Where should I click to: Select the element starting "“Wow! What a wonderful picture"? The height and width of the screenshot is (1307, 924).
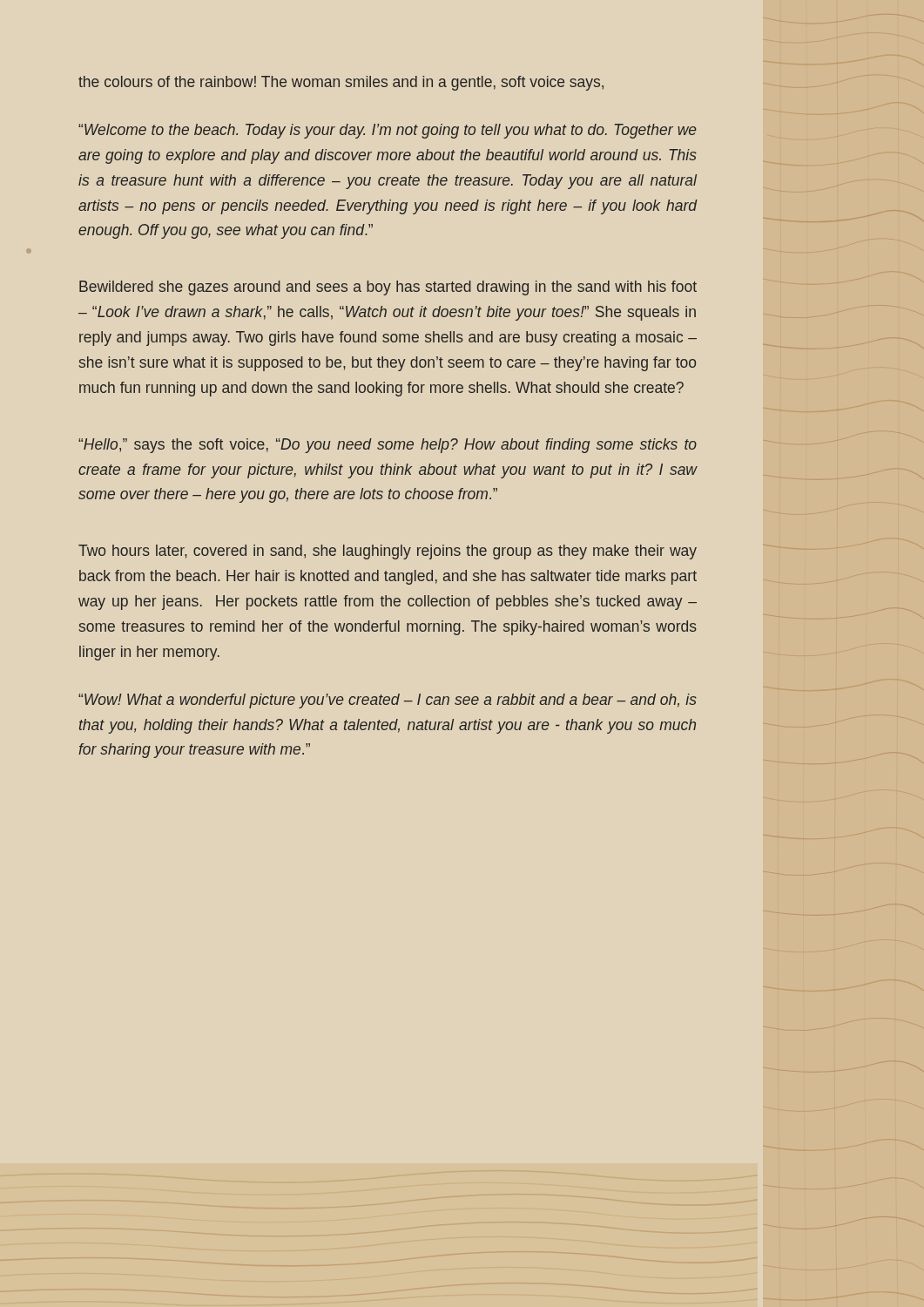pyautogui.click(x=388, y=724)
